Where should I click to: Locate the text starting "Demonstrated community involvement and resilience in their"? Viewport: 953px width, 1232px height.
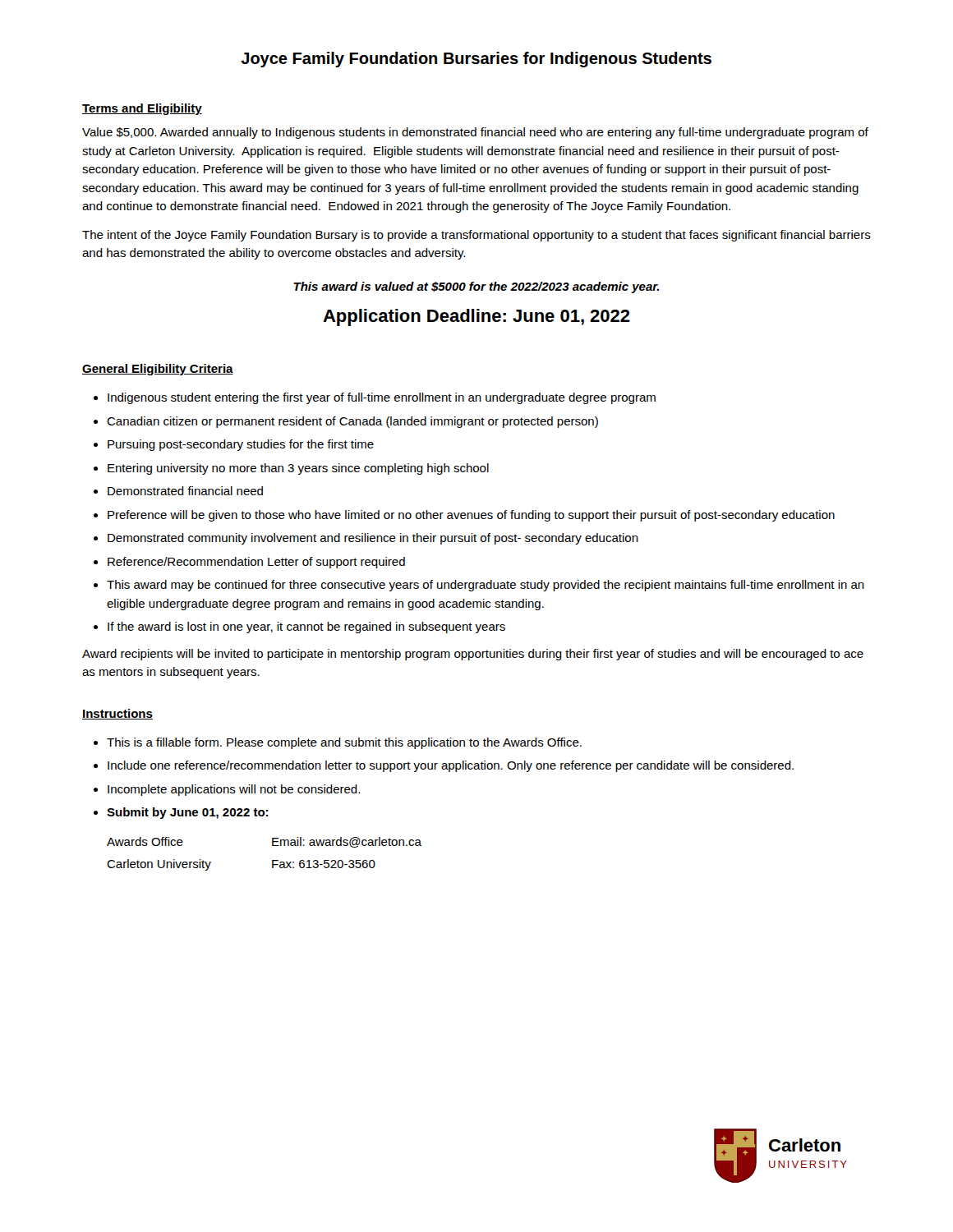coord(373,538)
